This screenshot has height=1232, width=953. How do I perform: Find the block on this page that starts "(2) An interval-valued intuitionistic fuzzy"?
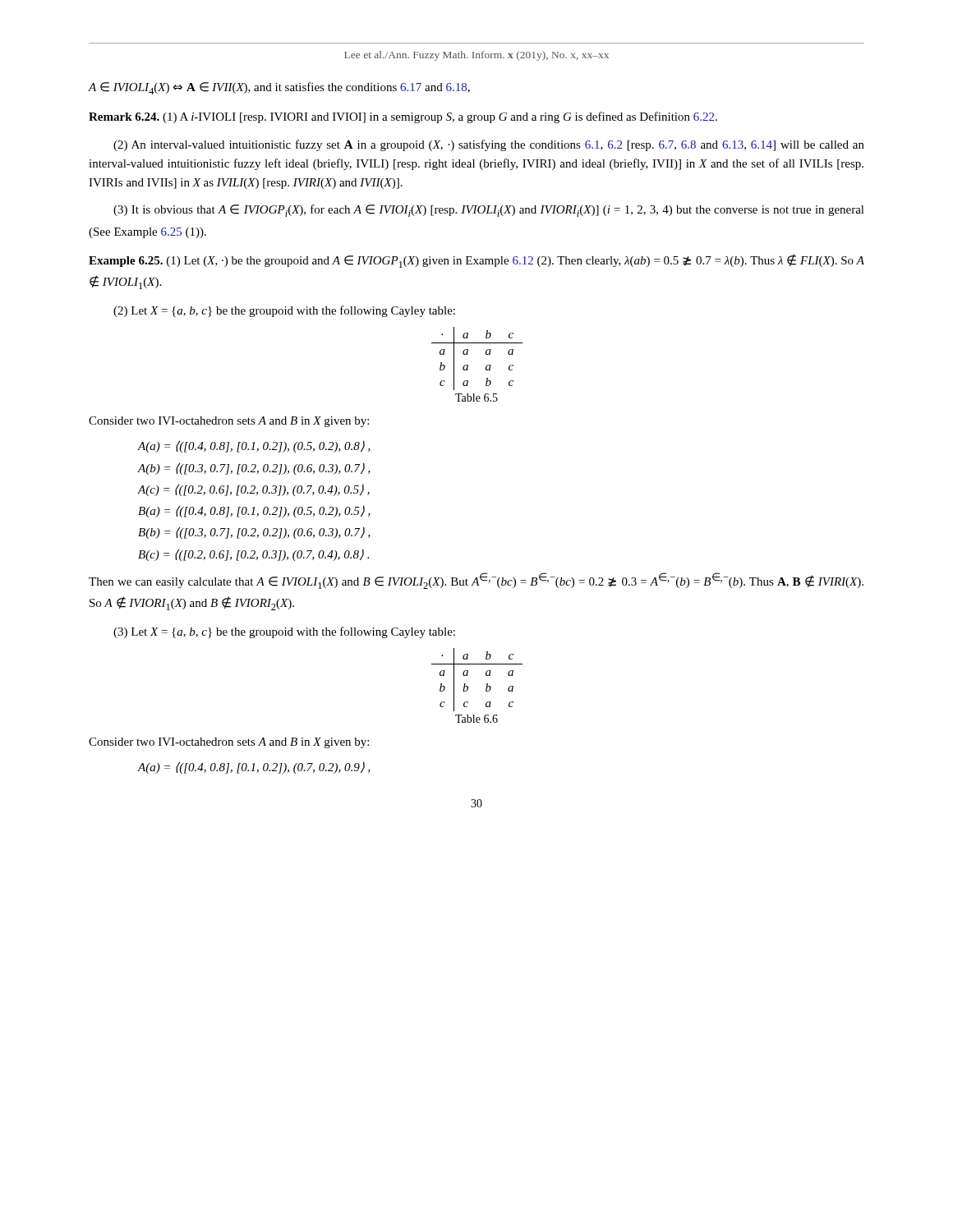coord(476,163)
